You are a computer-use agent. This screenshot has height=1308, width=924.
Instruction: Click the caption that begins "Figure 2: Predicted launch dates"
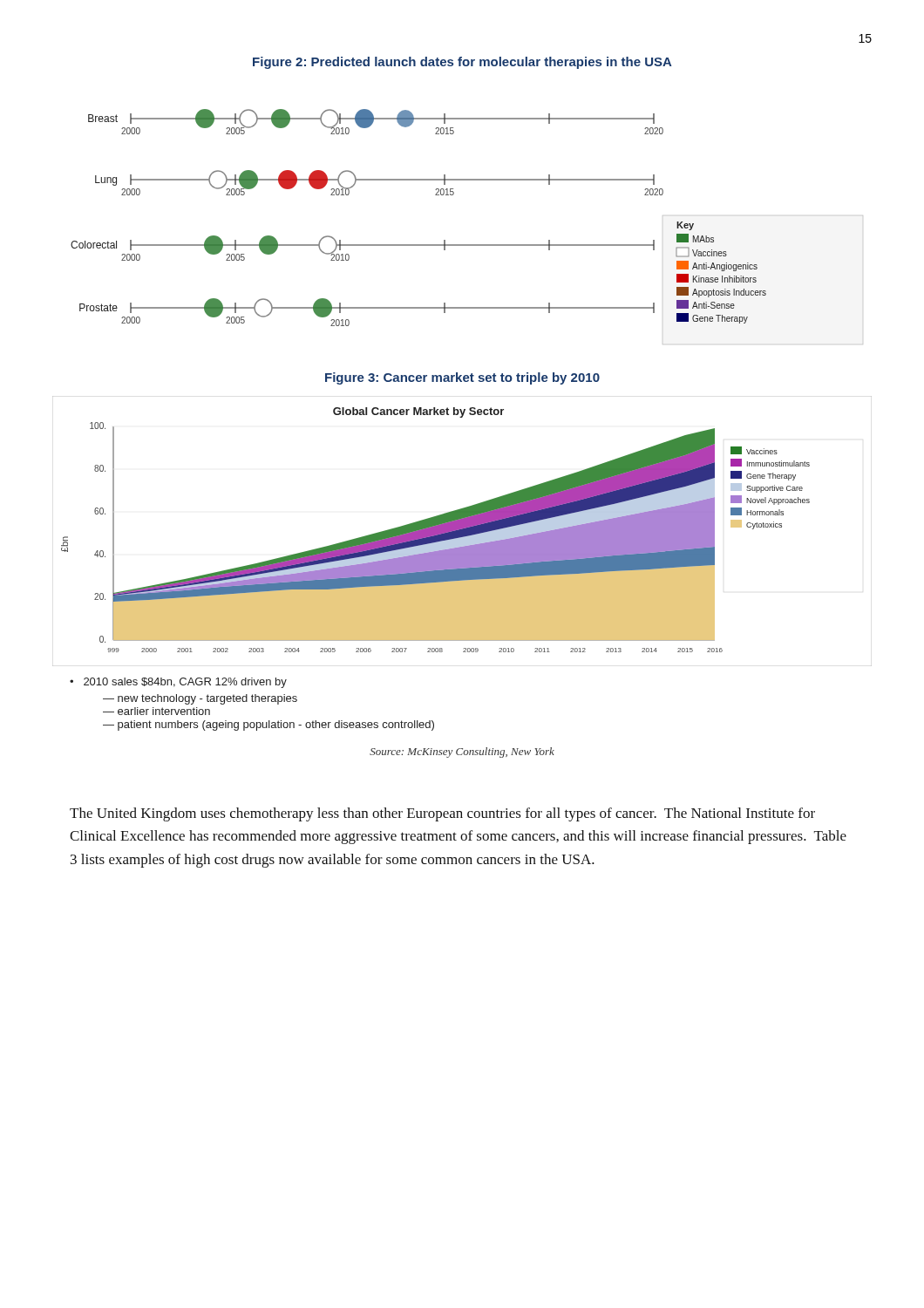click(462, 61)
